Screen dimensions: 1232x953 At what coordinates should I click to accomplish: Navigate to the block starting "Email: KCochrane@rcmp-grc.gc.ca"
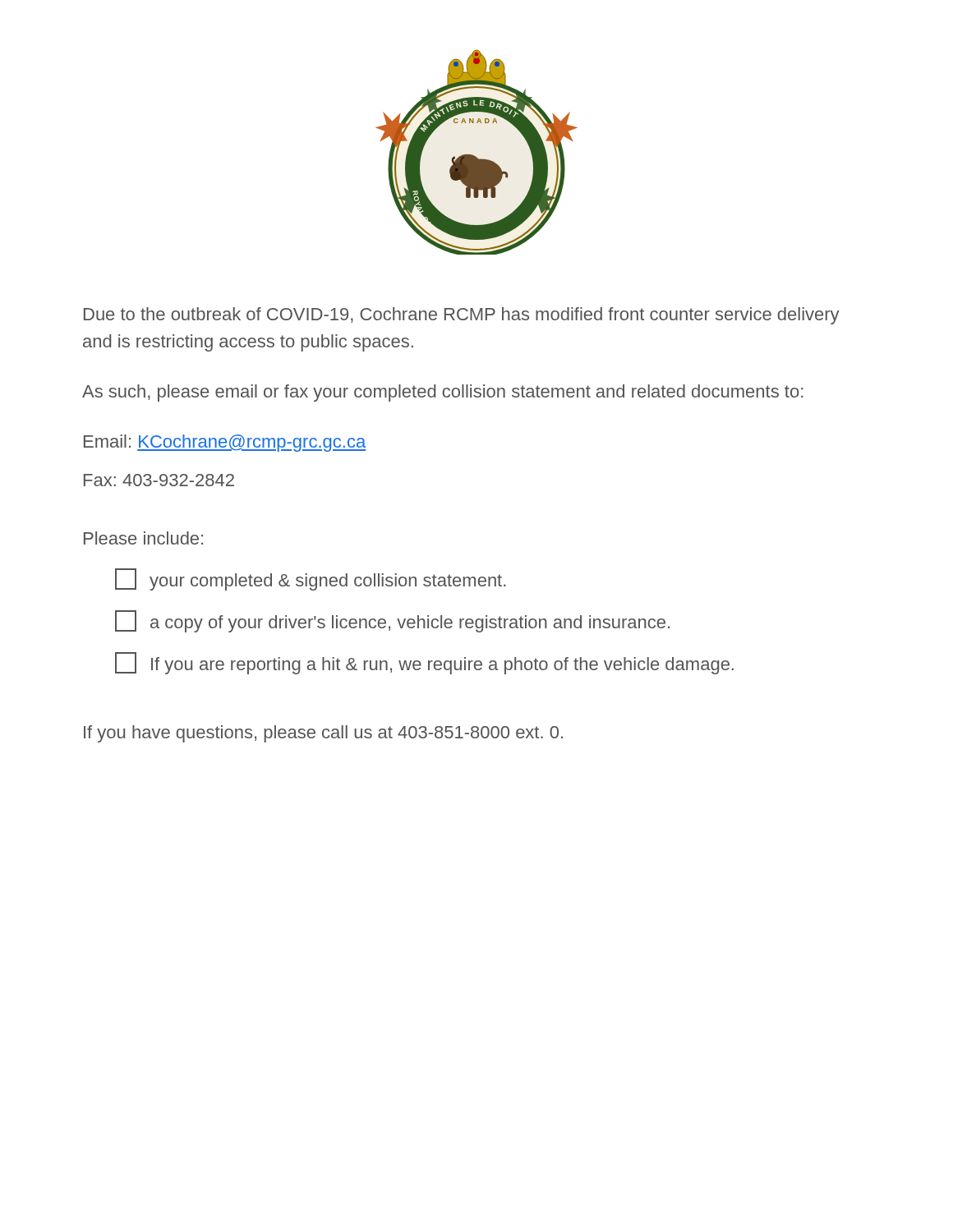(224, 441)
